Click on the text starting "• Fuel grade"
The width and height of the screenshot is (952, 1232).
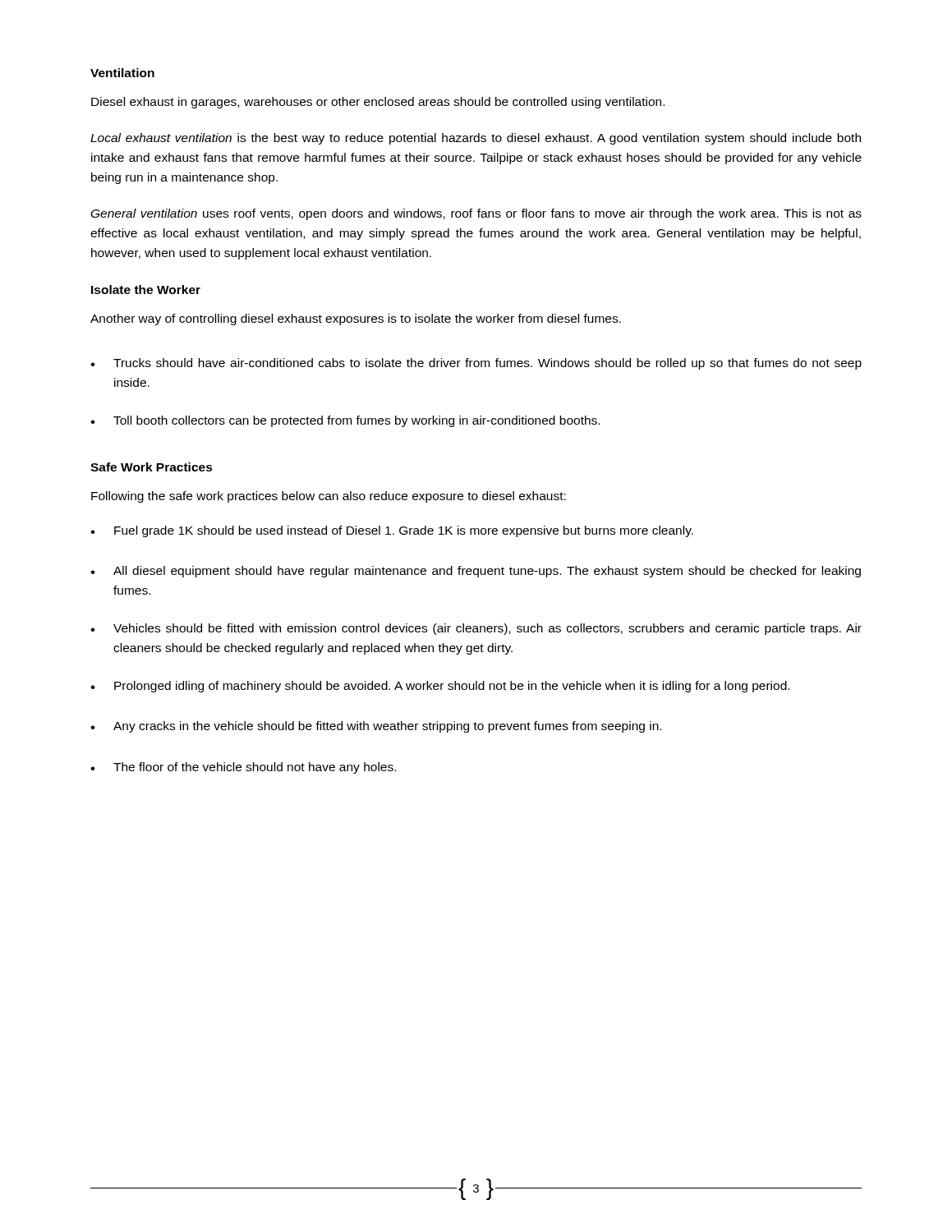476,532
